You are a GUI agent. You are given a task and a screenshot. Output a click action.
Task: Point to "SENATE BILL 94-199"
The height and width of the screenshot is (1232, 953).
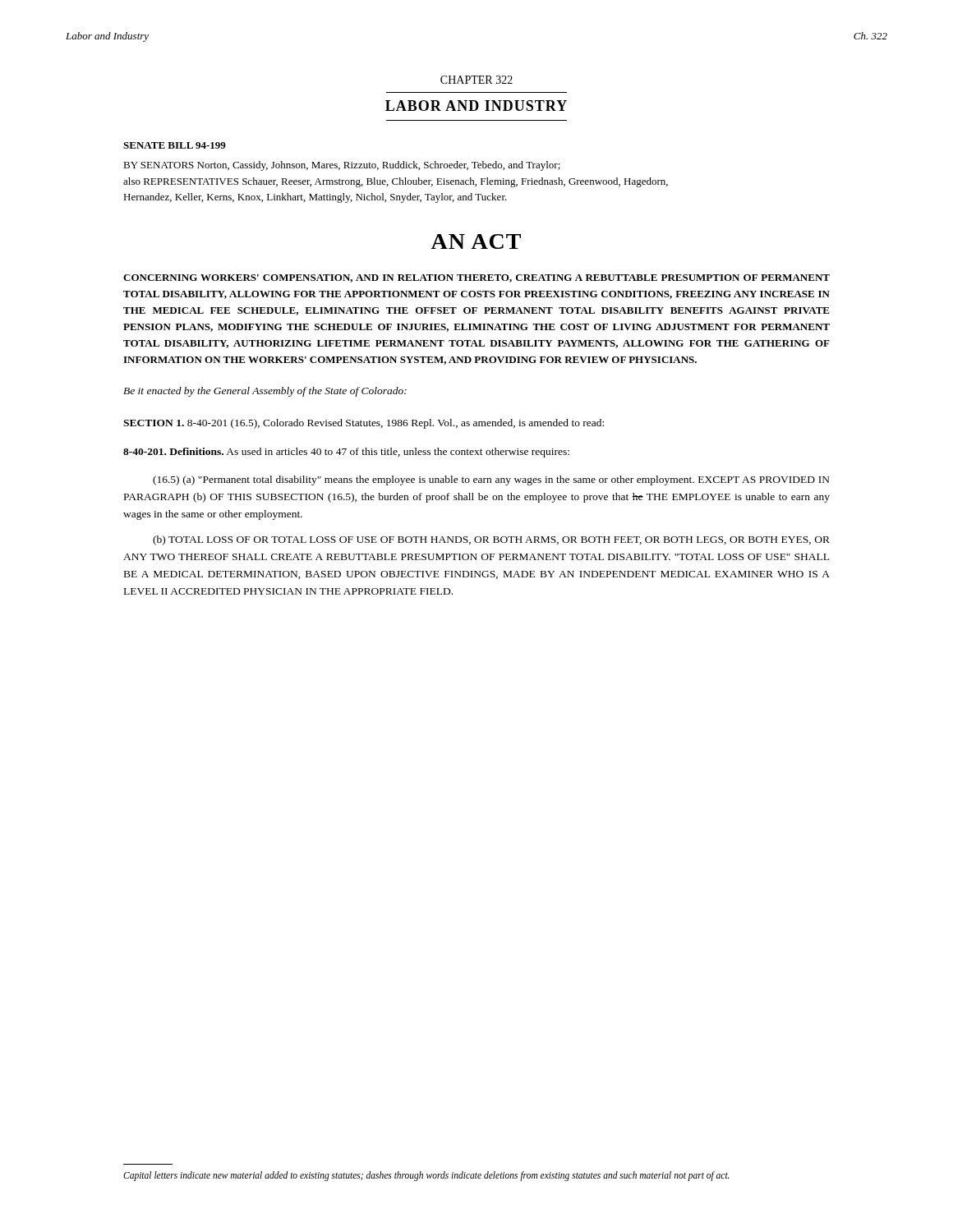(174, 145)
